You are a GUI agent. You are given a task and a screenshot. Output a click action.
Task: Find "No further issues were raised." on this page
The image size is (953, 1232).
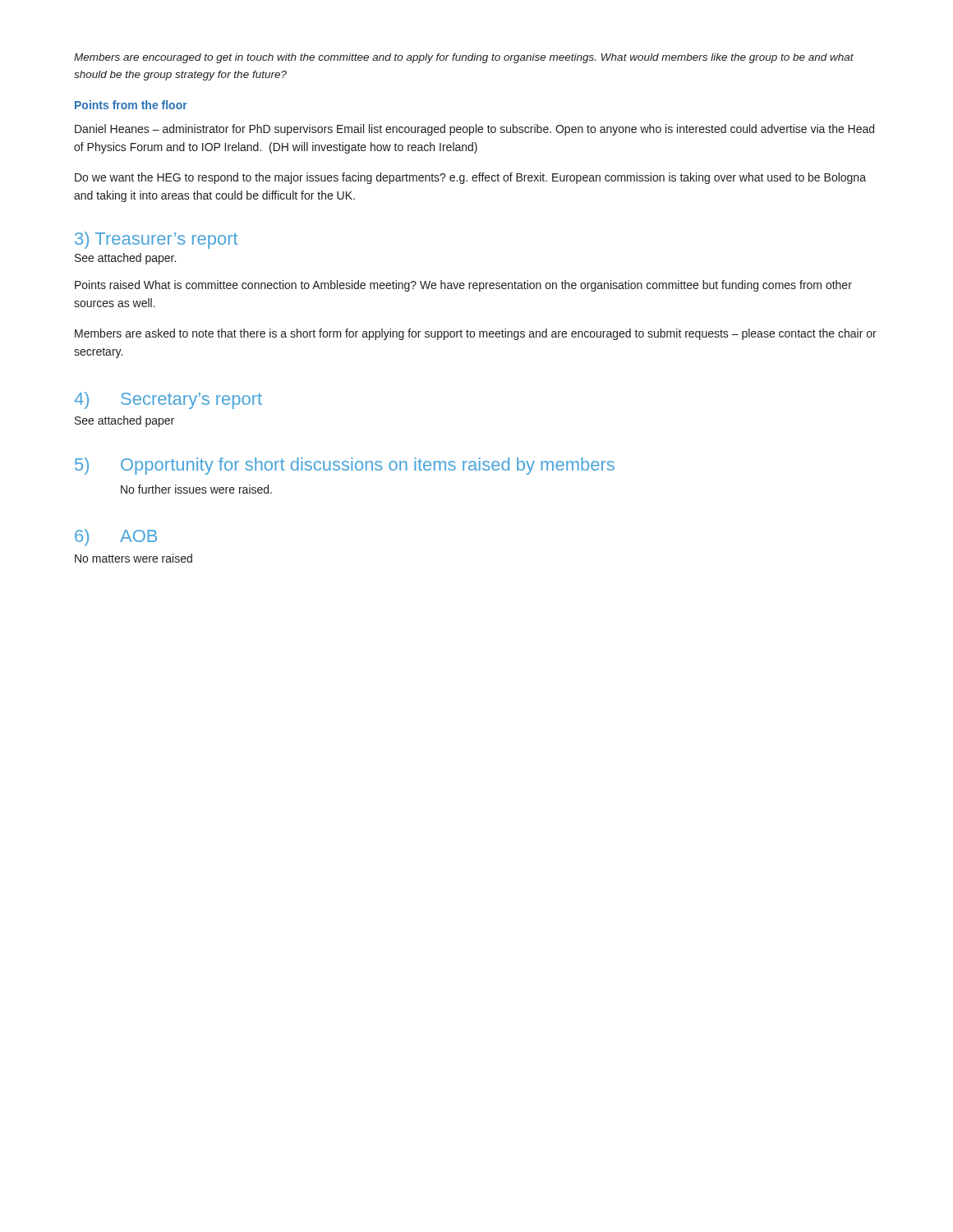pos(196,489)
